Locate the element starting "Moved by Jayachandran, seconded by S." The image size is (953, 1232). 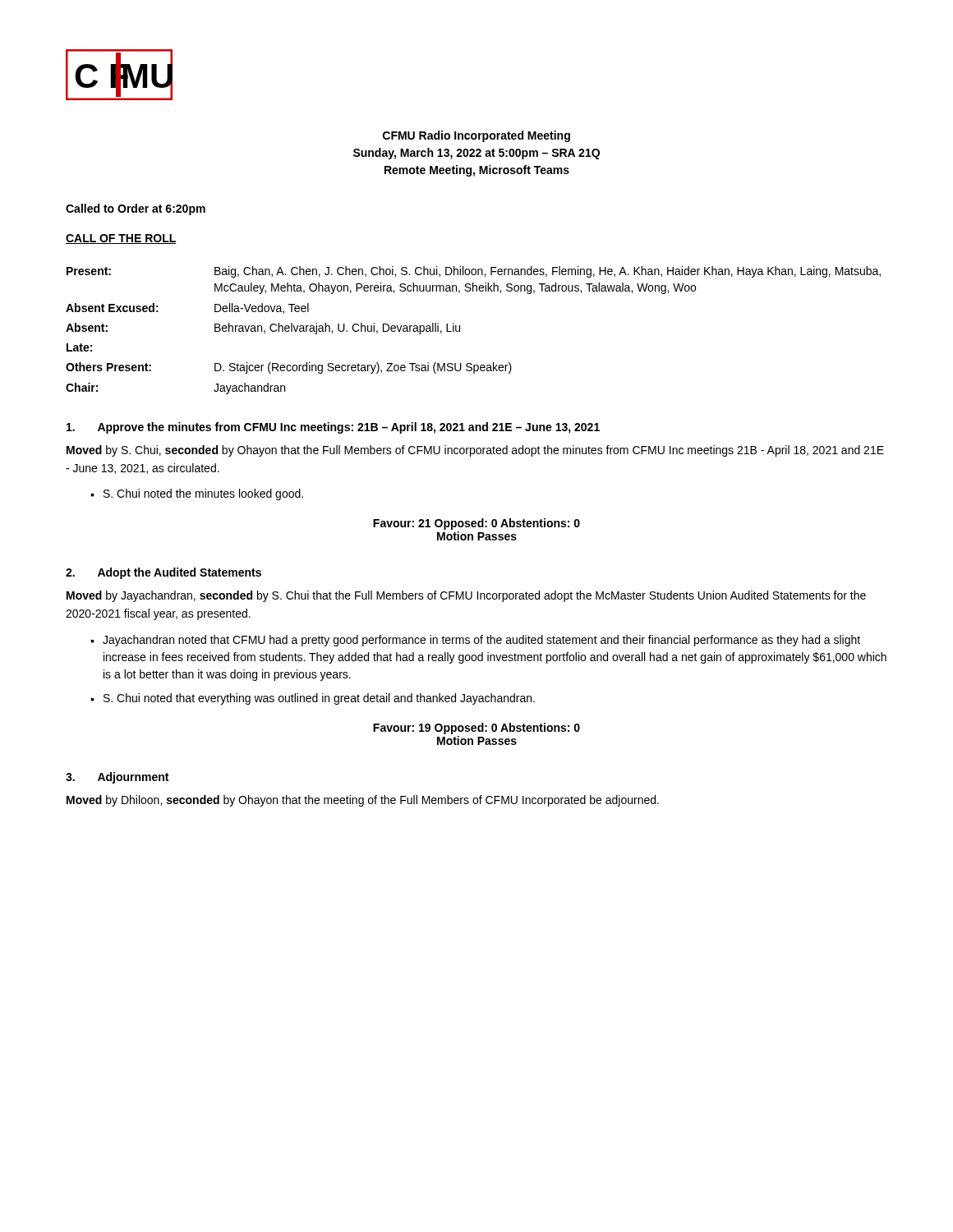point(466,605)
